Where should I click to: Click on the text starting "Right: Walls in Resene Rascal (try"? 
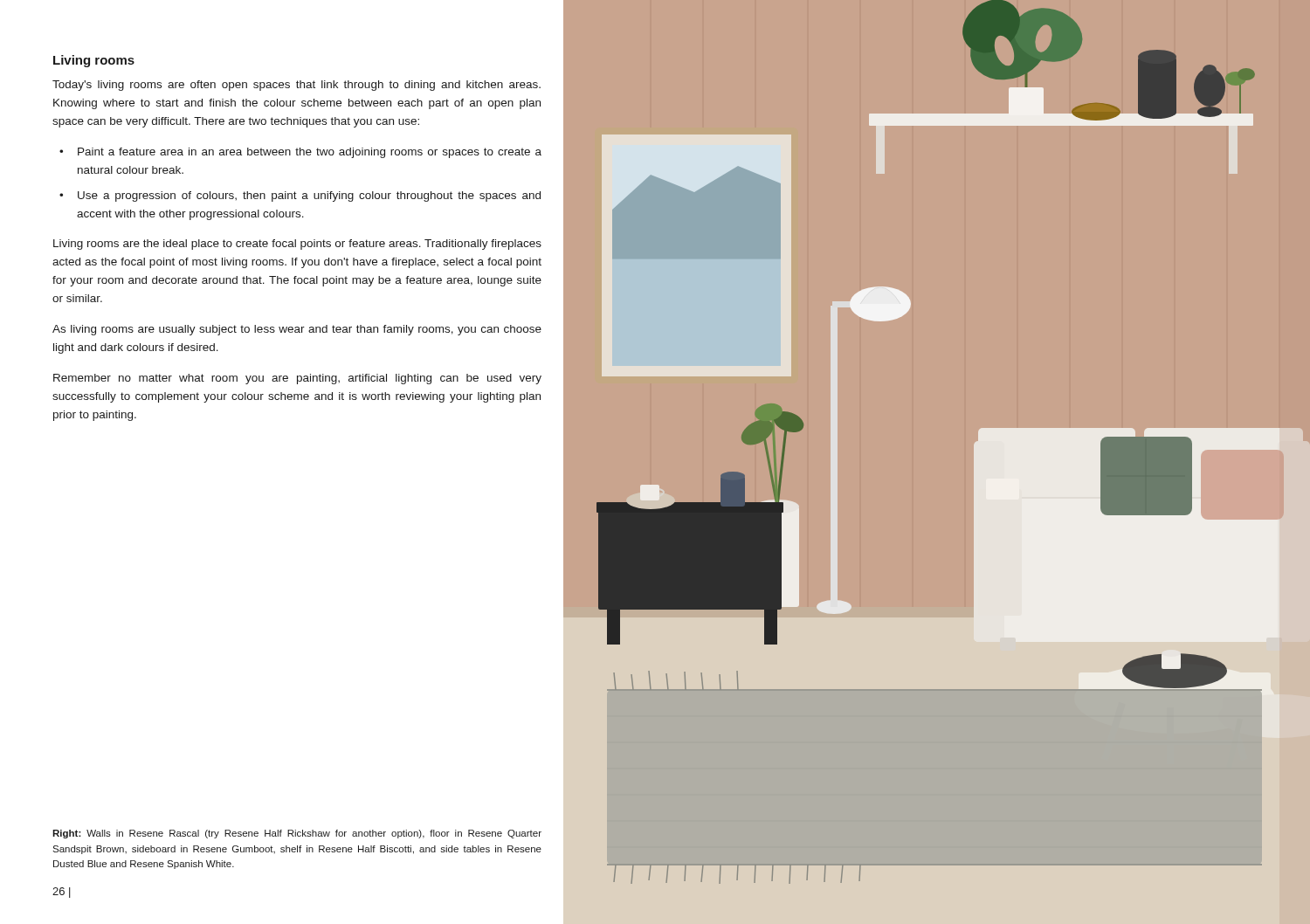click(x=297, y=848)
